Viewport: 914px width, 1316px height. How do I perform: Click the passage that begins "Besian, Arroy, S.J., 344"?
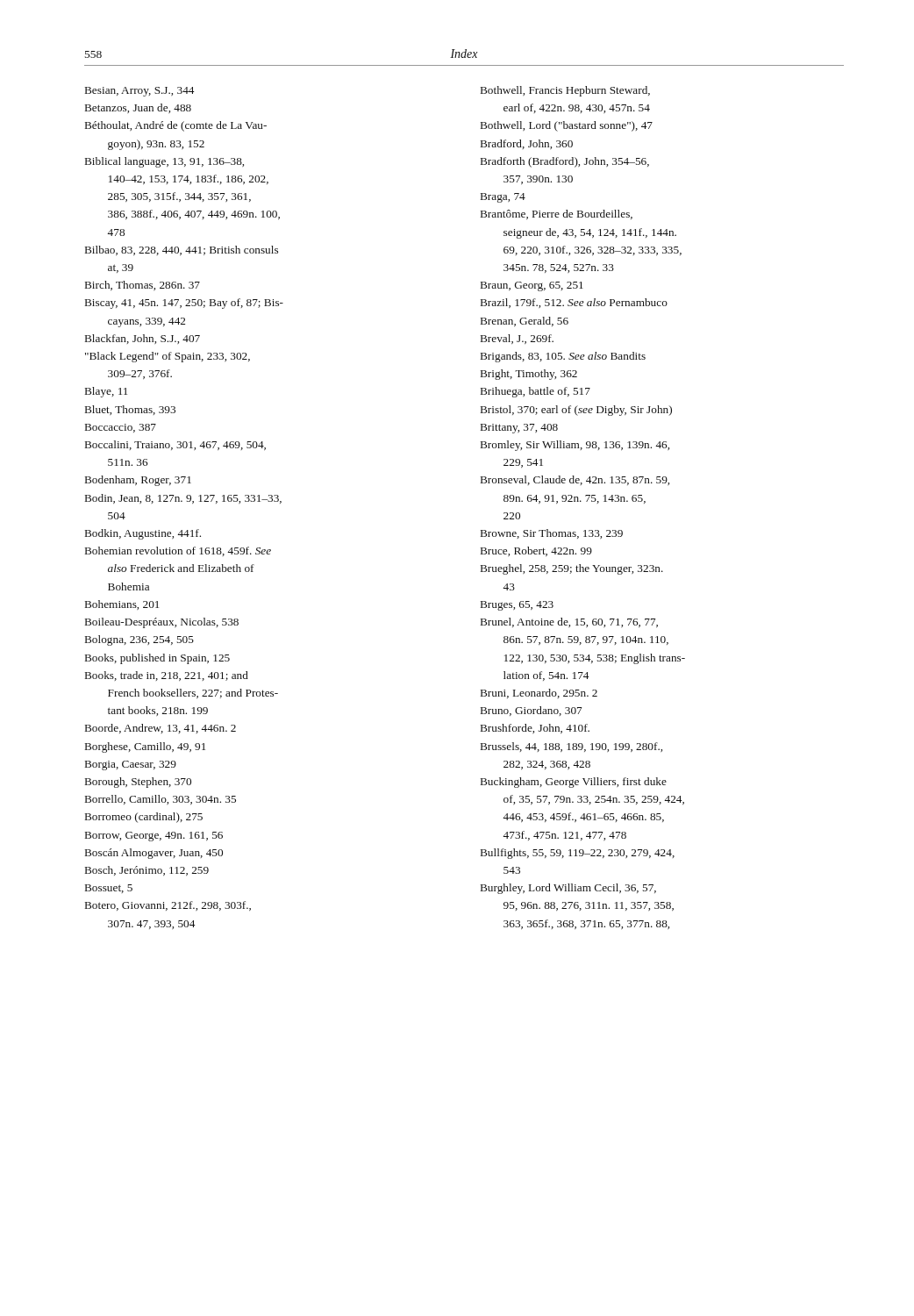click(x=266, y=507)
